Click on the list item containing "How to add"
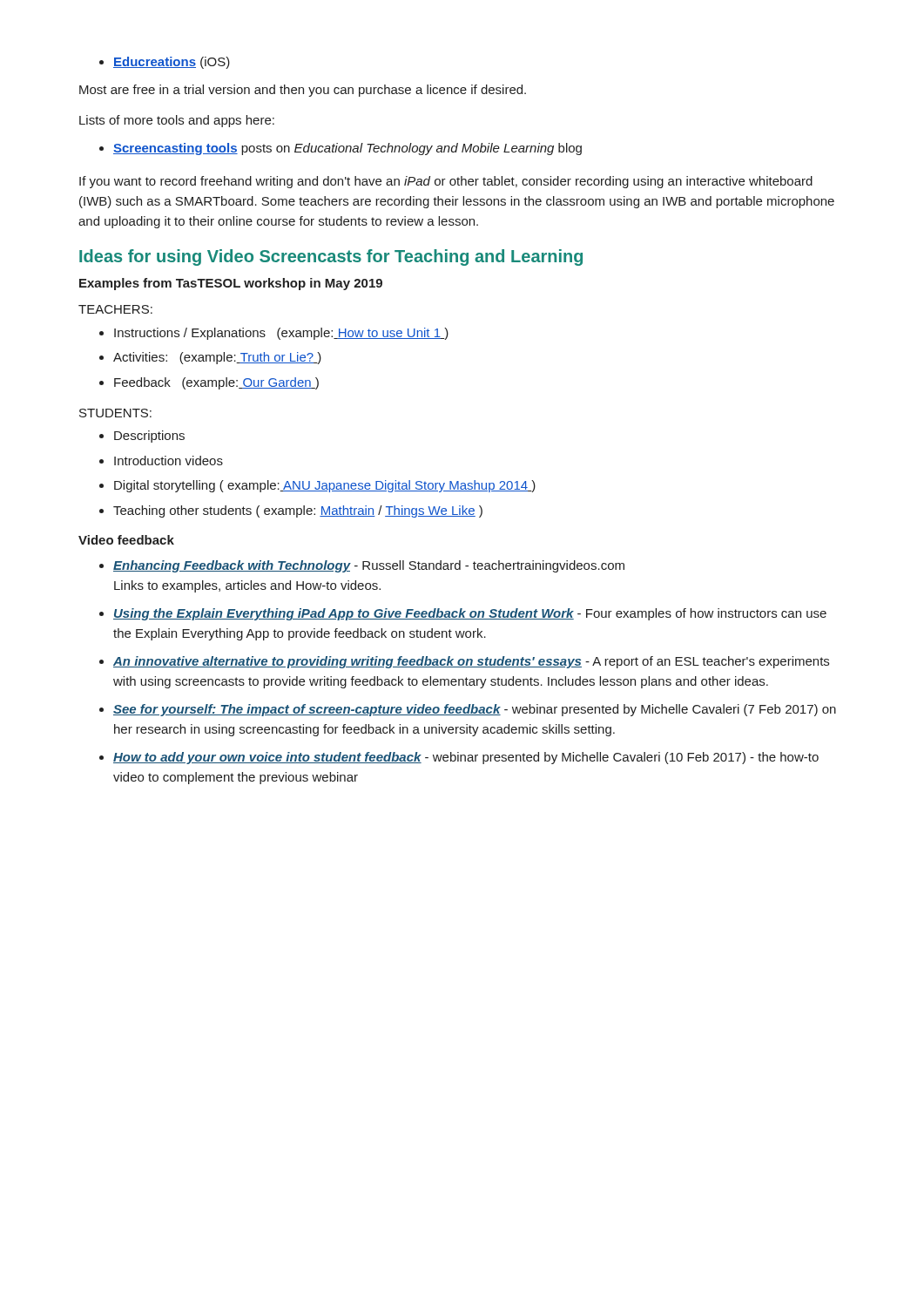 click(479, 767)
